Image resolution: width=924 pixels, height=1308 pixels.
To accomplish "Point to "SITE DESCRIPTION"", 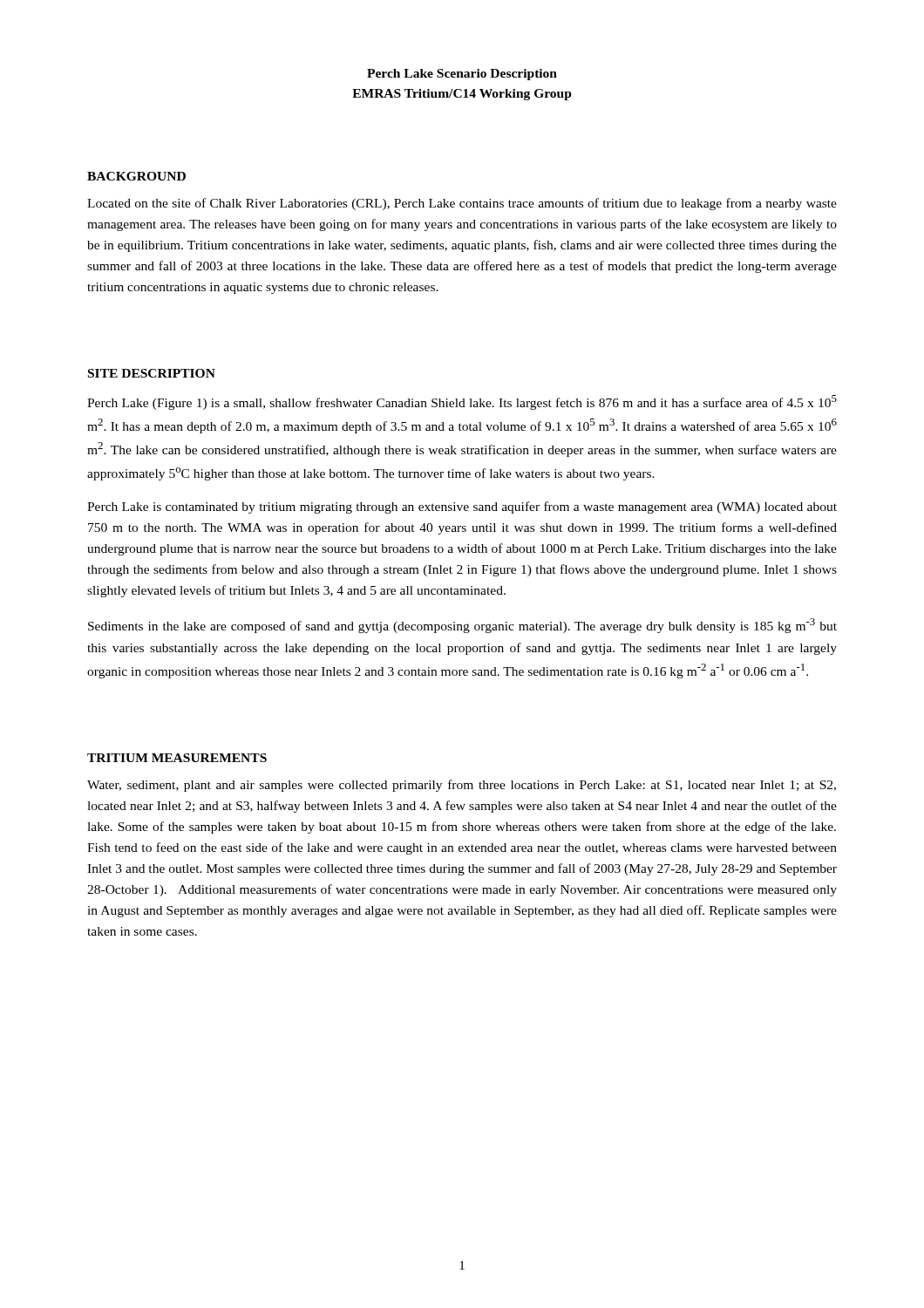I will point(151,372).
